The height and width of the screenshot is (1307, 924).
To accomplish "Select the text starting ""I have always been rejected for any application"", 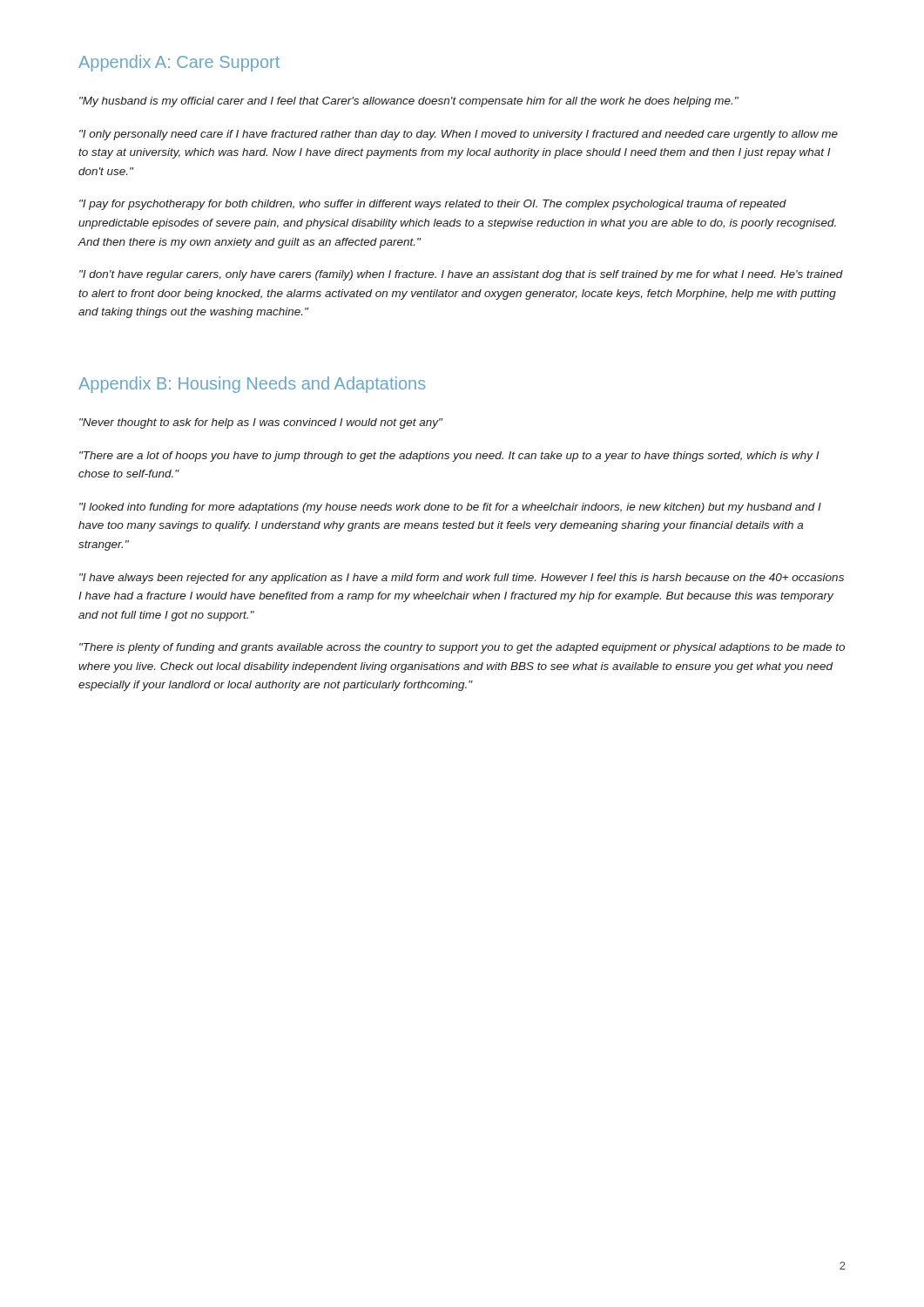I will 462,596.
